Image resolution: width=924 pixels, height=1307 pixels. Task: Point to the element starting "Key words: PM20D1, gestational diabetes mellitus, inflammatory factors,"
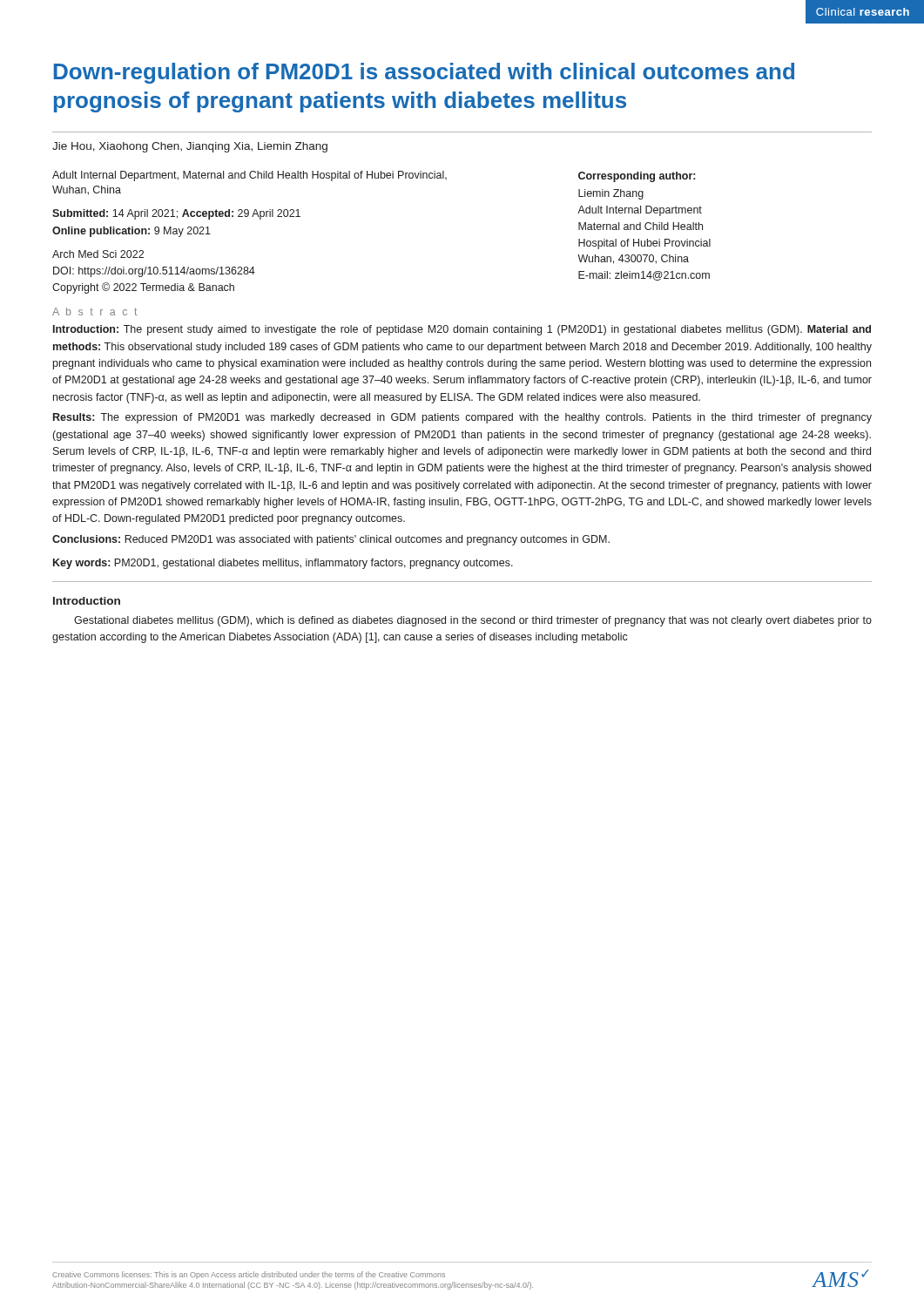283,563
